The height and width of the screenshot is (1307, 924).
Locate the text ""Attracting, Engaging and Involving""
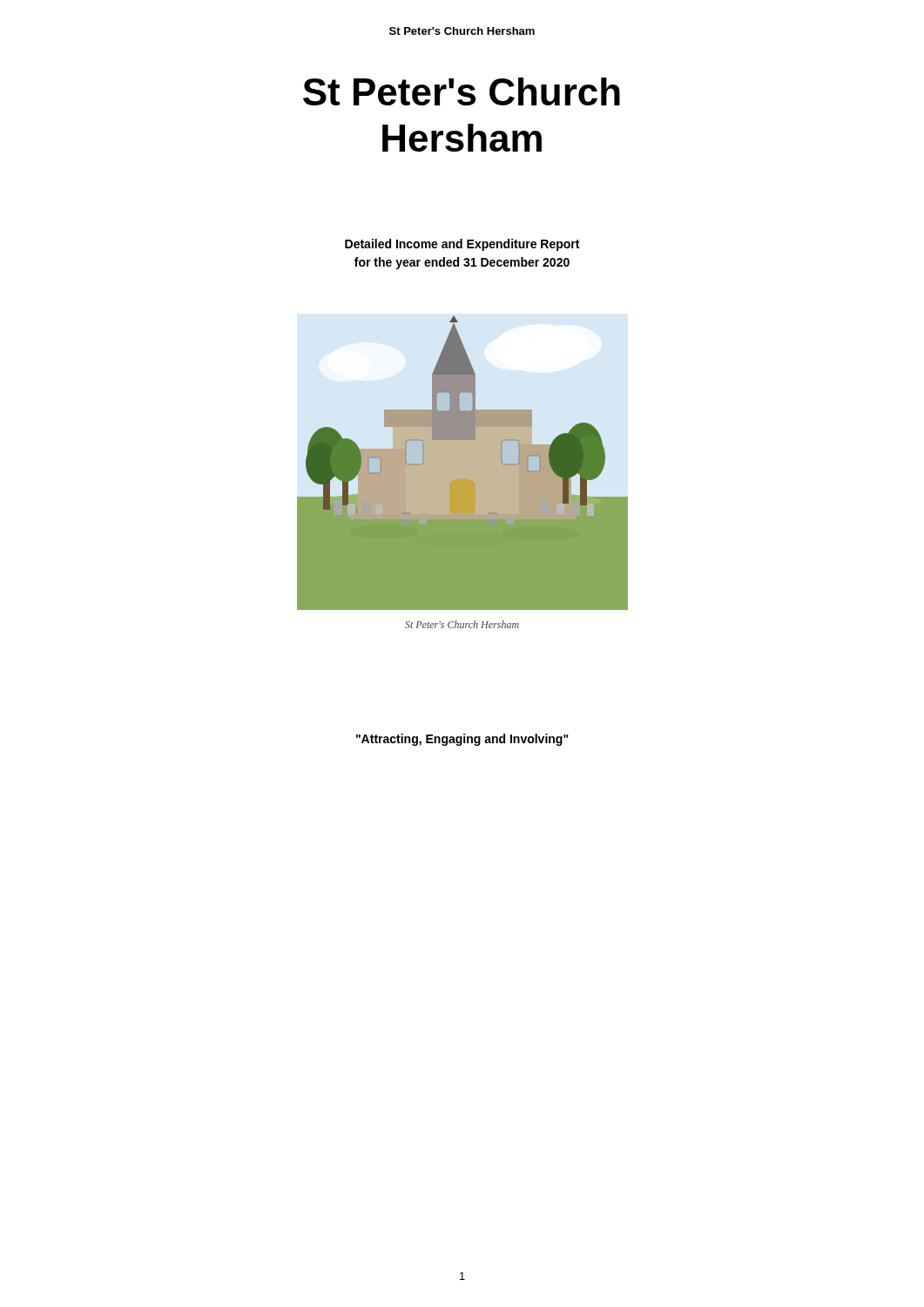[x=462, y=739]
